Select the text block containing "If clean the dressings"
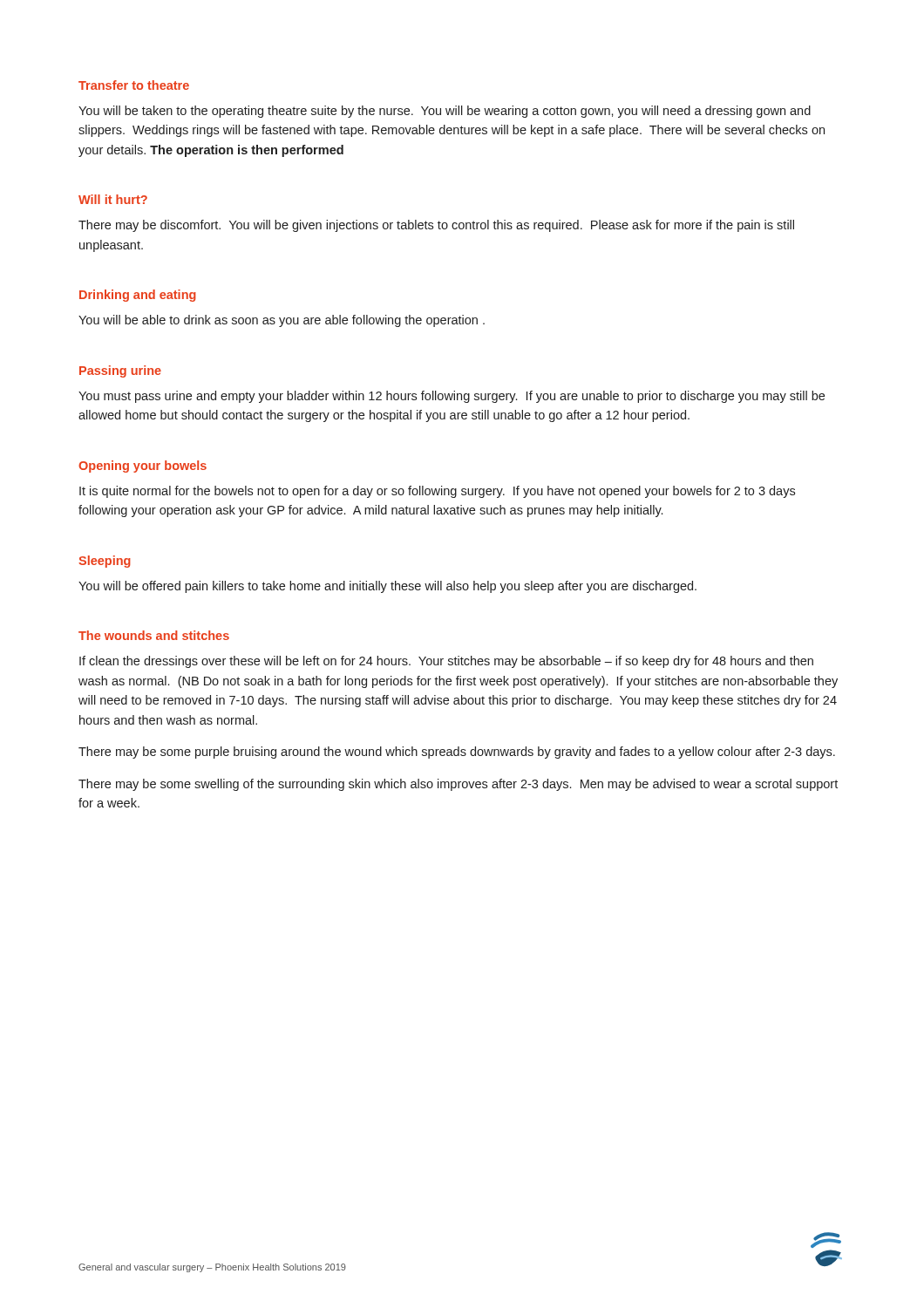Image resolution: width=924 pixels, height=1308 pixels. pos(462,691)
